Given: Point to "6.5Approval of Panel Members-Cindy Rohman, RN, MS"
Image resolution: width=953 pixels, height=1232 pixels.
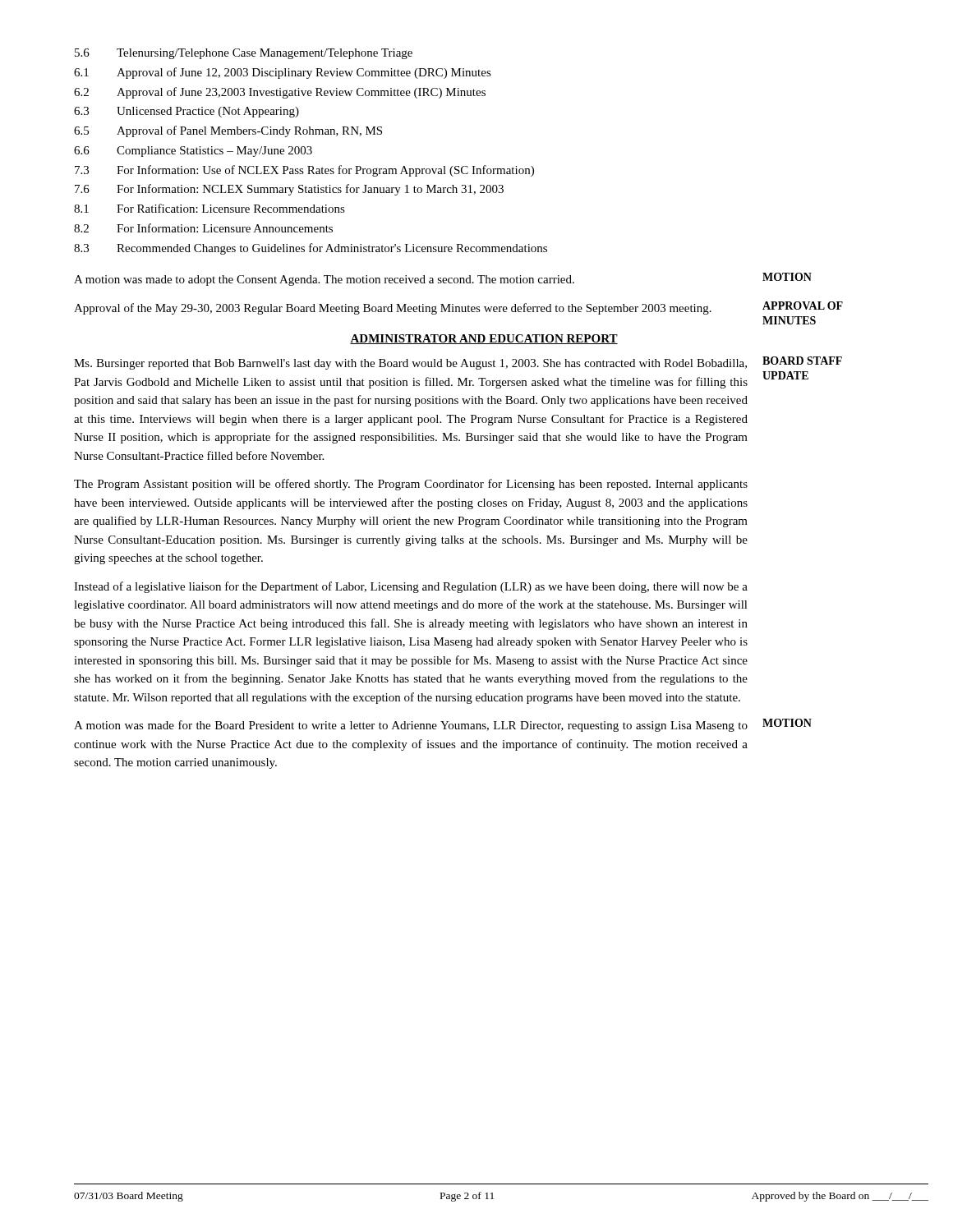Looking at the screenshot, I should [x=228, y=131].
